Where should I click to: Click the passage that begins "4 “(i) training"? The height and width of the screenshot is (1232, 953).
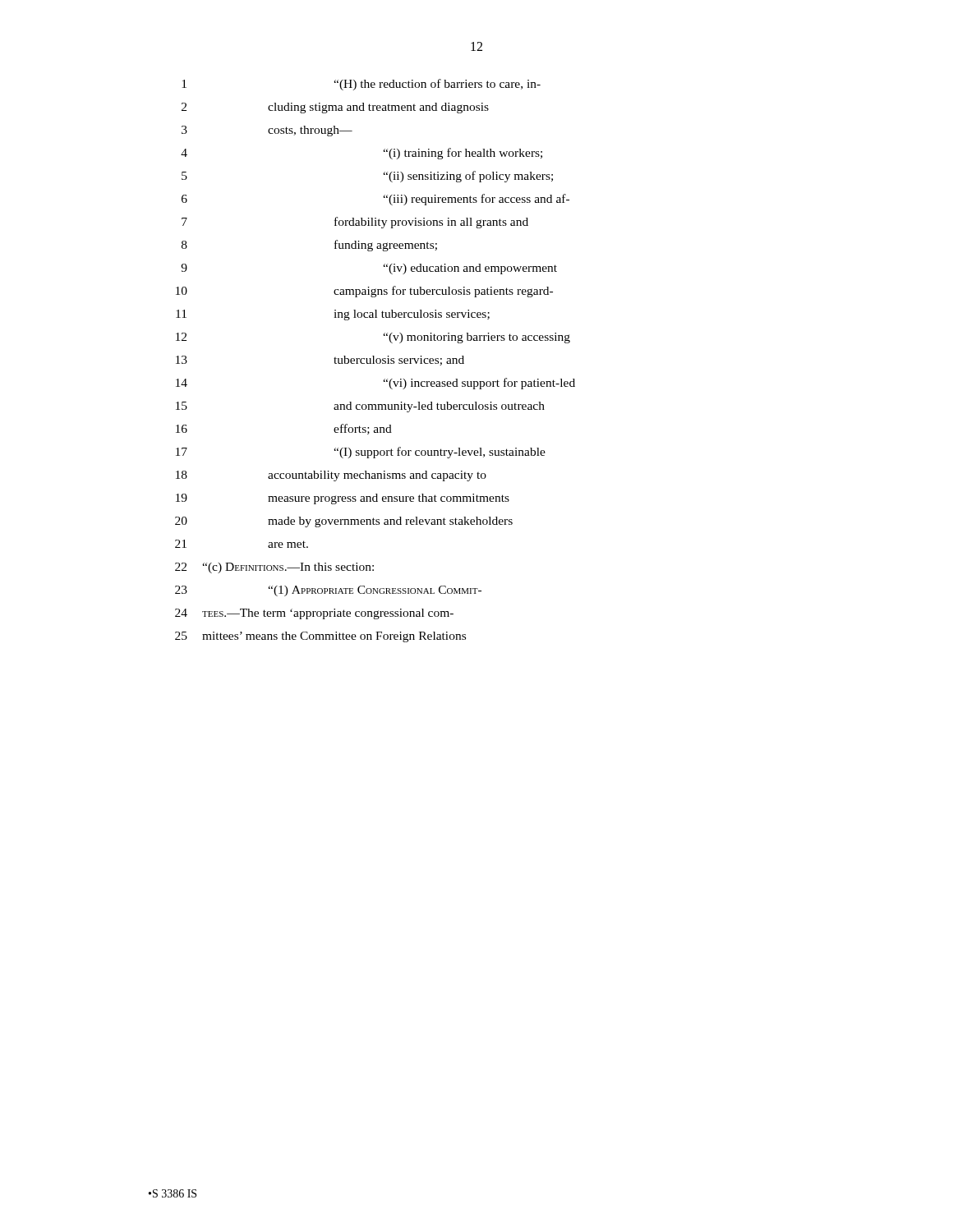pos(501,153)
